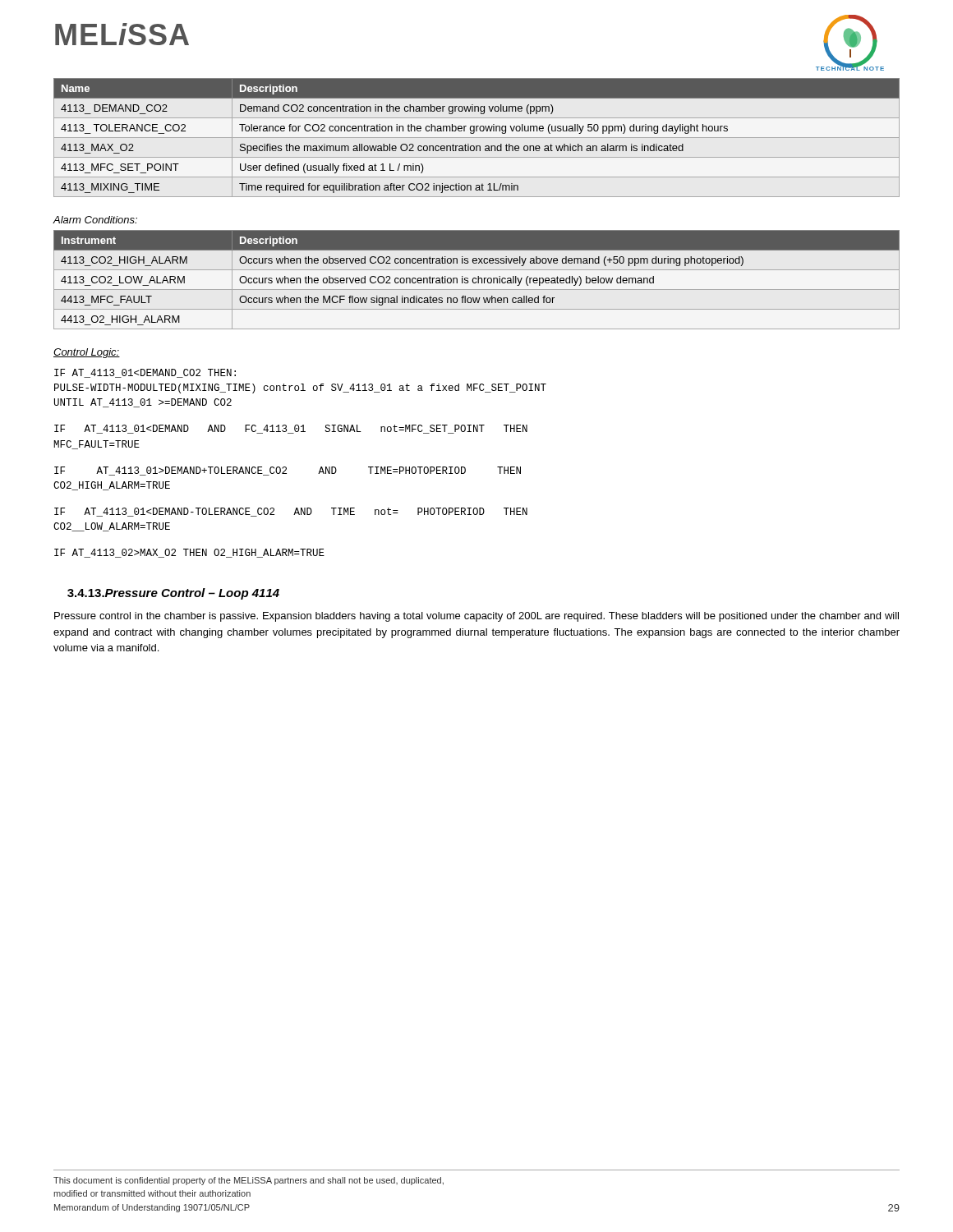Image resolution: width=953 pixels, height=1232 pixels.
Task: Where is the passage that starts "IF AT_4113_01<DEMAND AND FC_4113_01 SIGNAL not=MFC_SET_POINT THEN"?
Action: [291, 437]
